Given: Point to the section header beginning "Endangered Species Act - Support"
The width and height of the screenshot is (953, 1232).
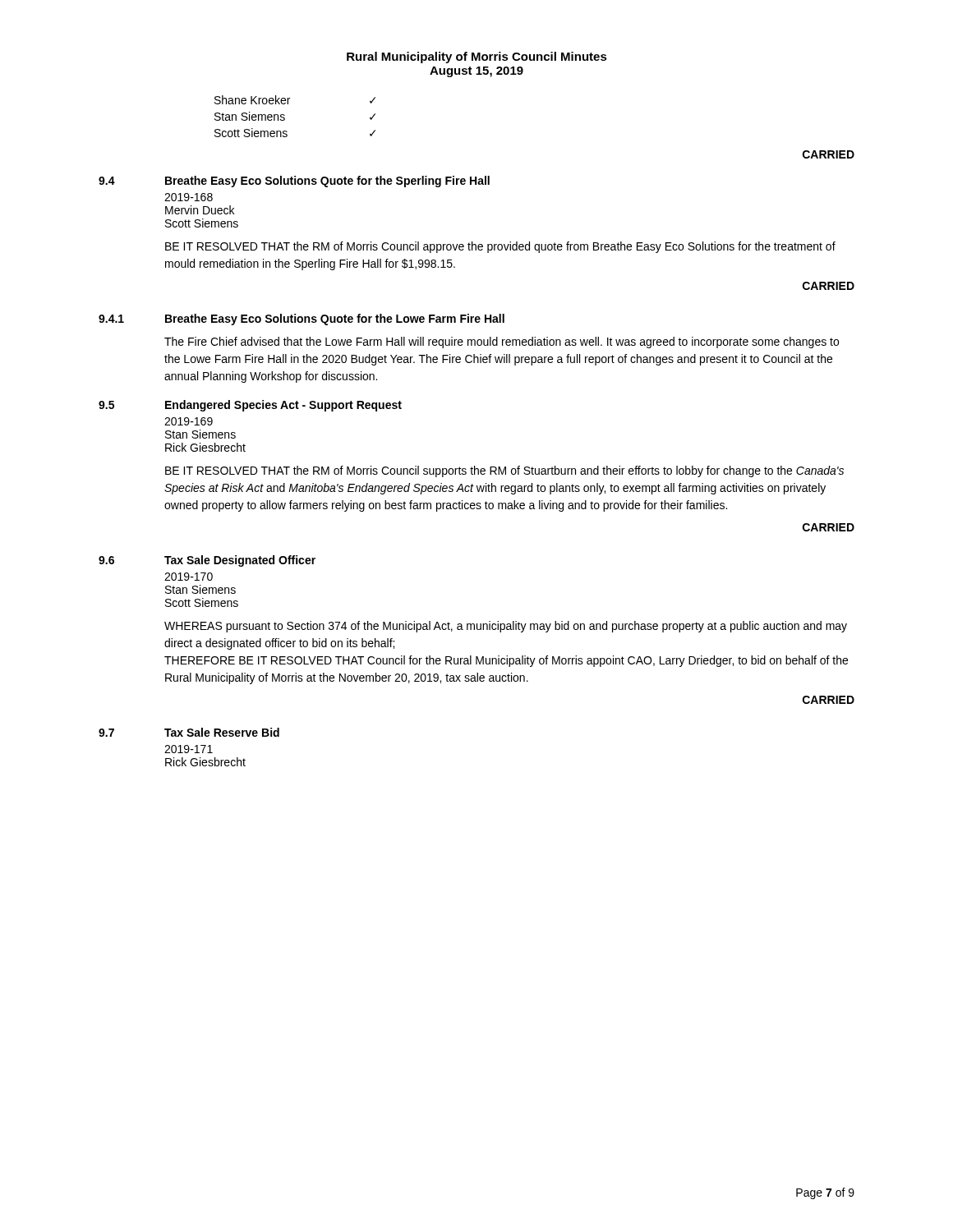Looking at the screenshot, I should (283, 405).
